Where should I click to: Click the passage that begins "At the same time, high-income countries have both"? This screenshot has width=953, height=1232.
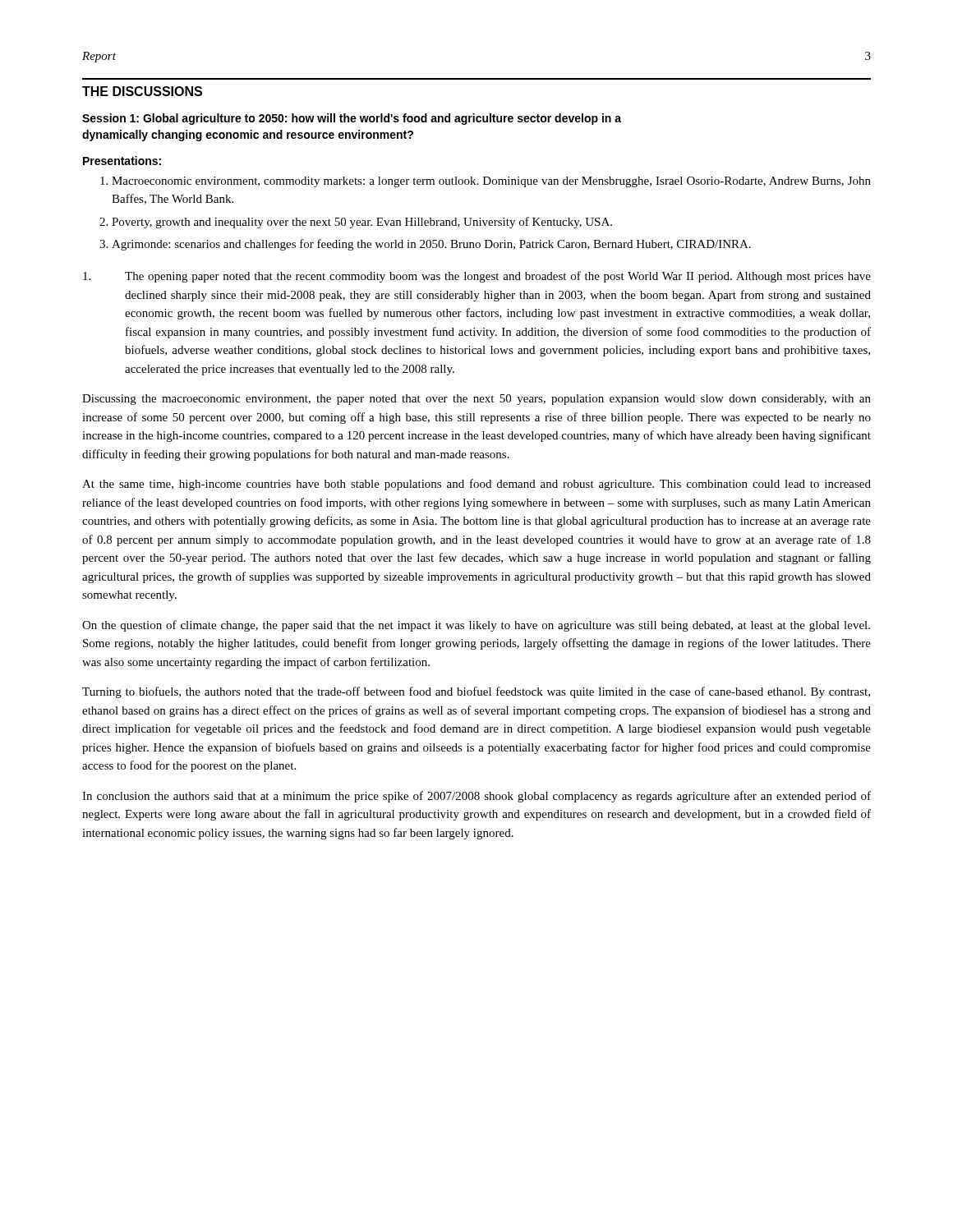pyautogui.click(x=476, y=539)
